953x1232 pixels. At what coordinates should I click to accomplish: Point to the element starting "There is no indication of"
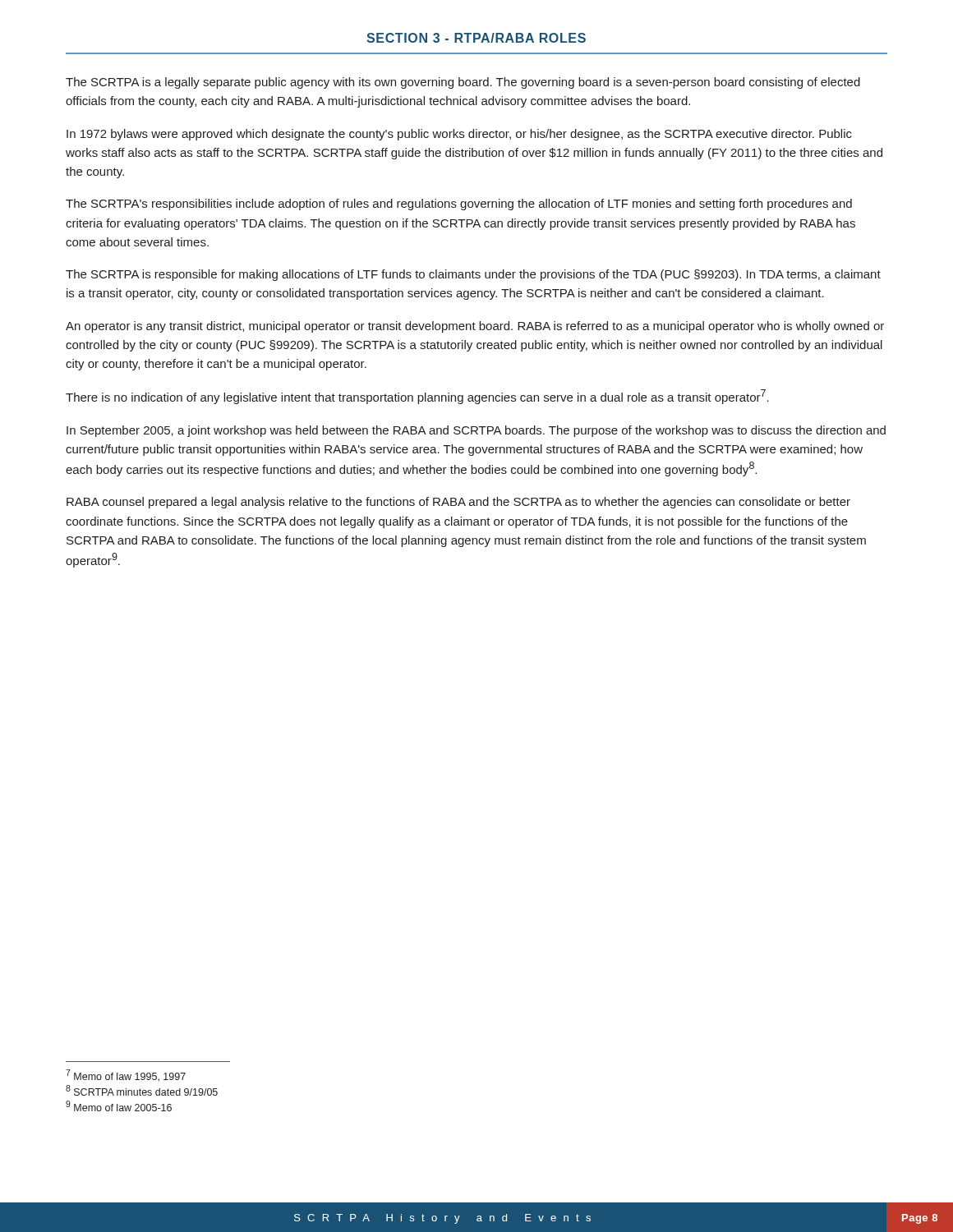[418, 396]
